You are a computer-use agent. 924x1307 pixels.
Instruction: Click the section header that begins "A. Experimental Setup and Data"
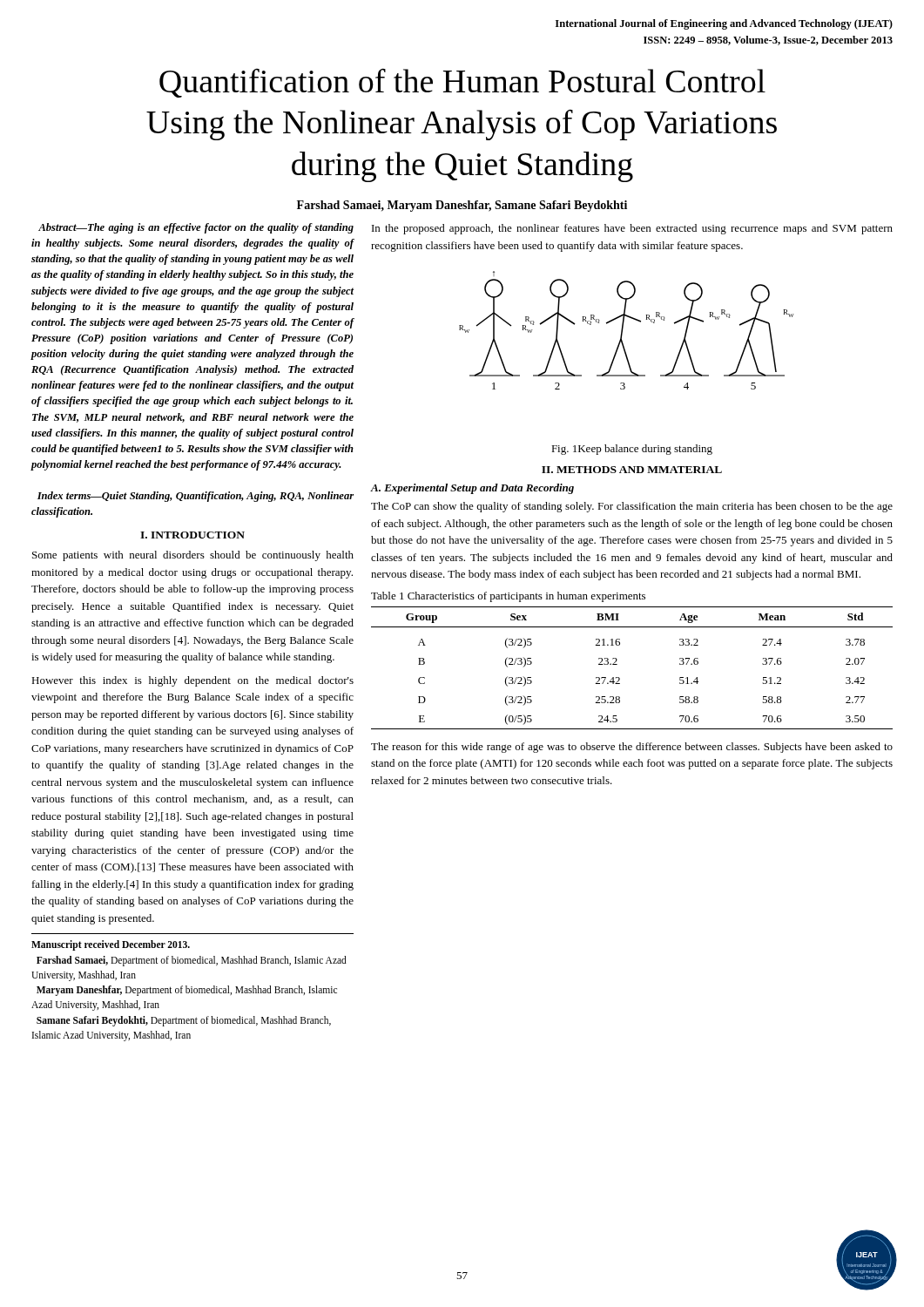(x=473, y=488)
